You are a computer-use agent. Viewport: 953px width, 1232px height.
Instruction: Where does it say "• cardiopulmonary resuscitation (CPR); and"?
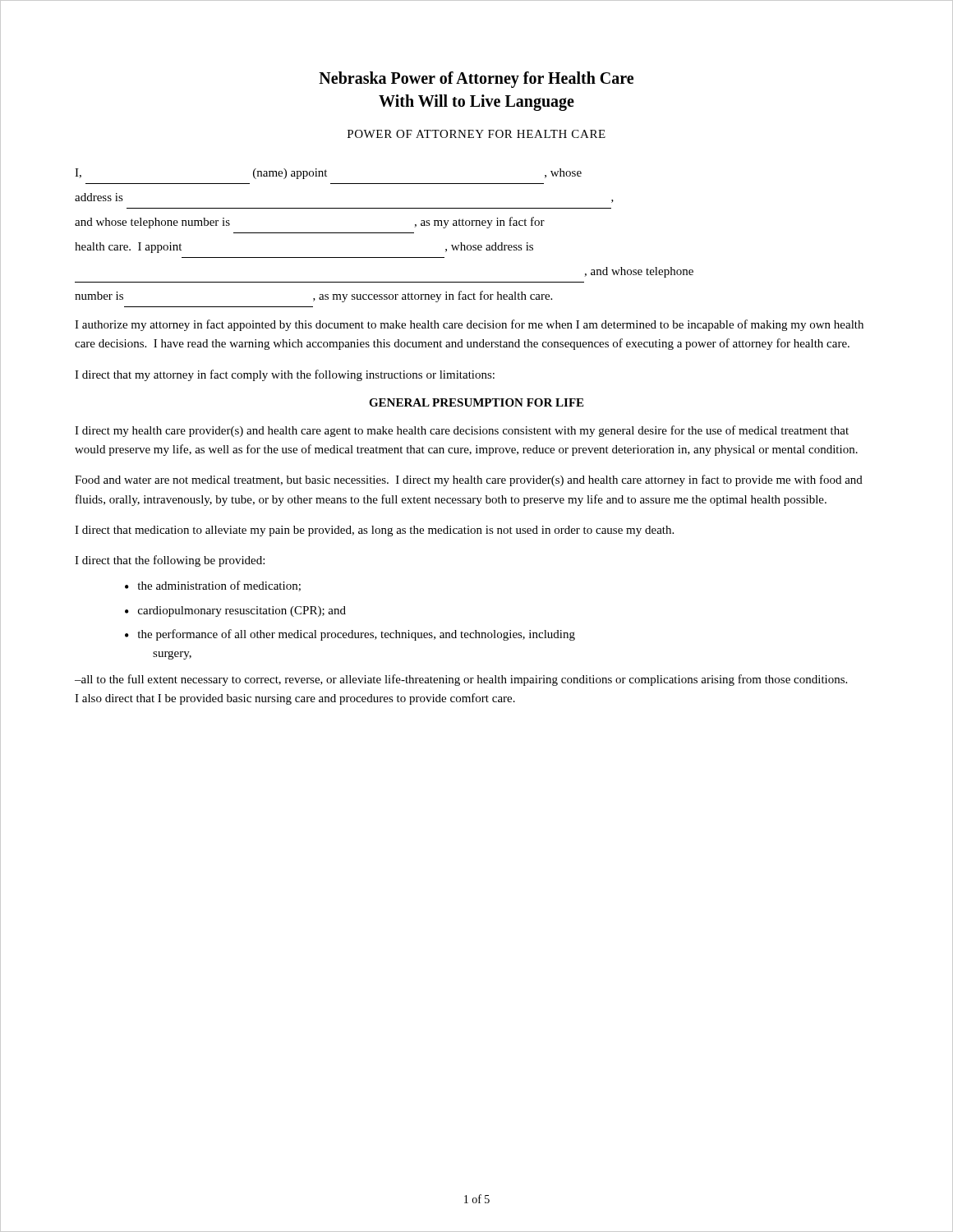235,611
